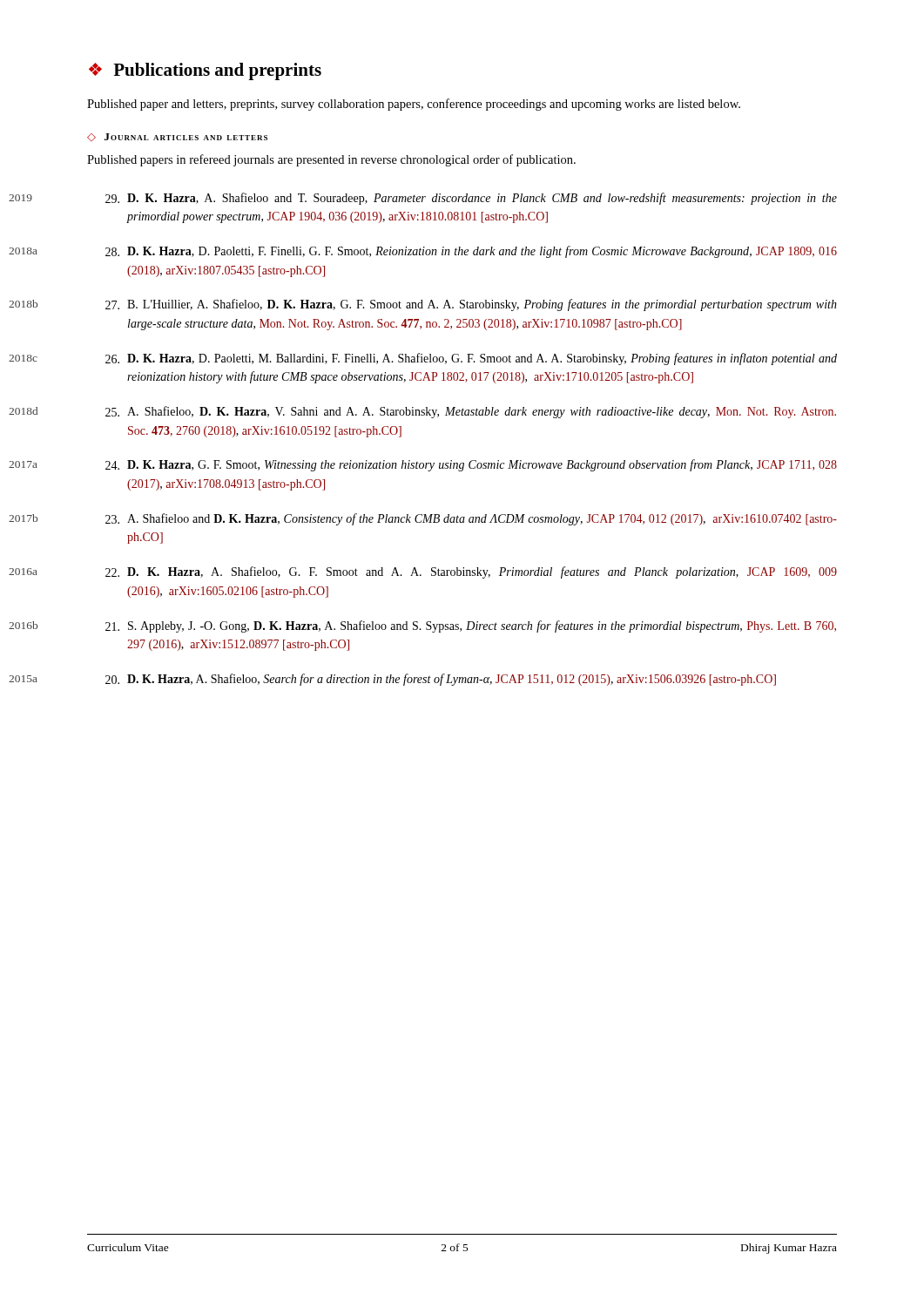
Task: Point to the element starting "2018a 28. D. K. Hazra,"
Action: [x=462, y=261]
